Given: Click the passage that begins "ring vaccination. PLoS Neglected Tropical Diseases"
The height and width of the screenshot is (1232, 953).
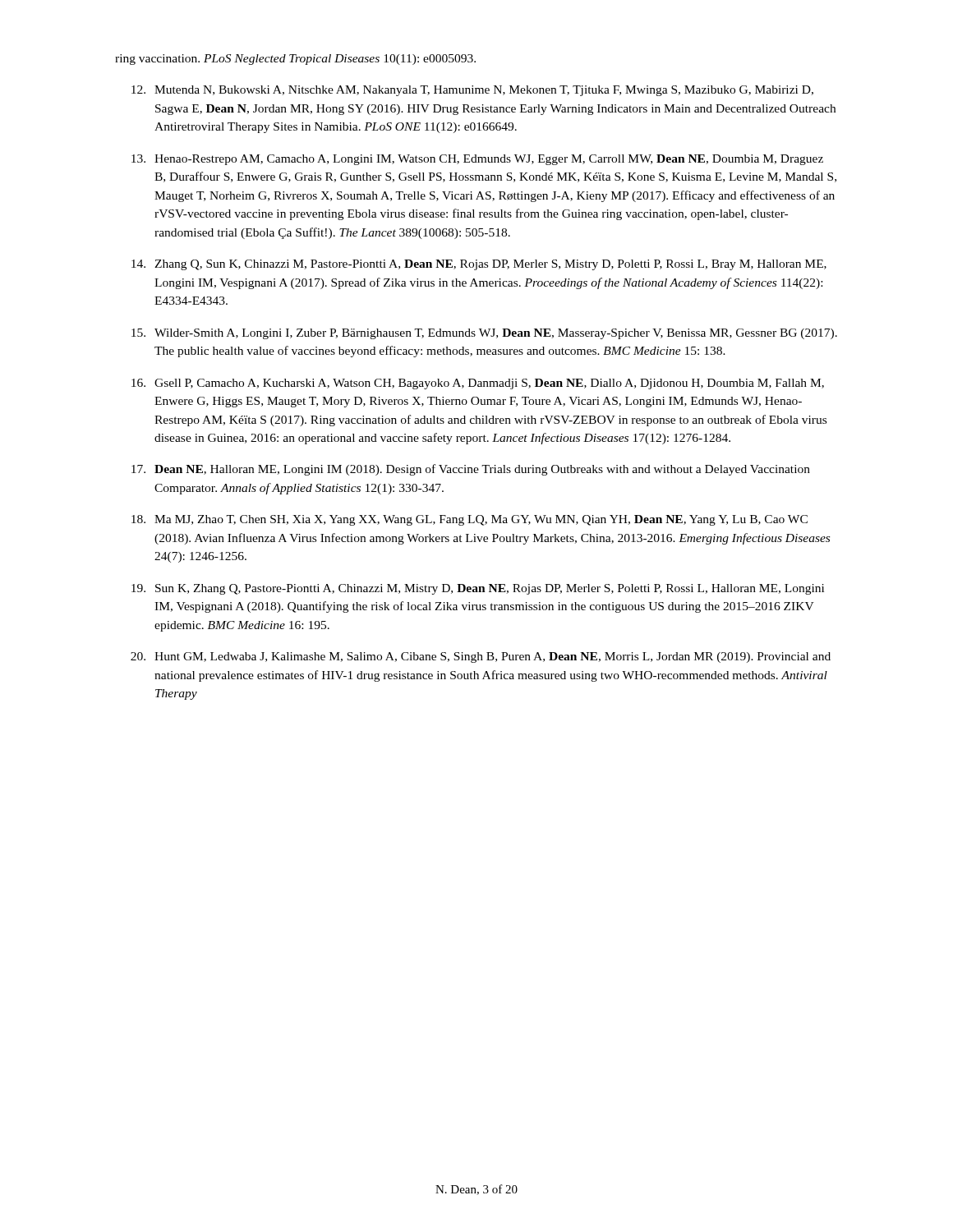Looking at the screenshot, I should (296, 58).
